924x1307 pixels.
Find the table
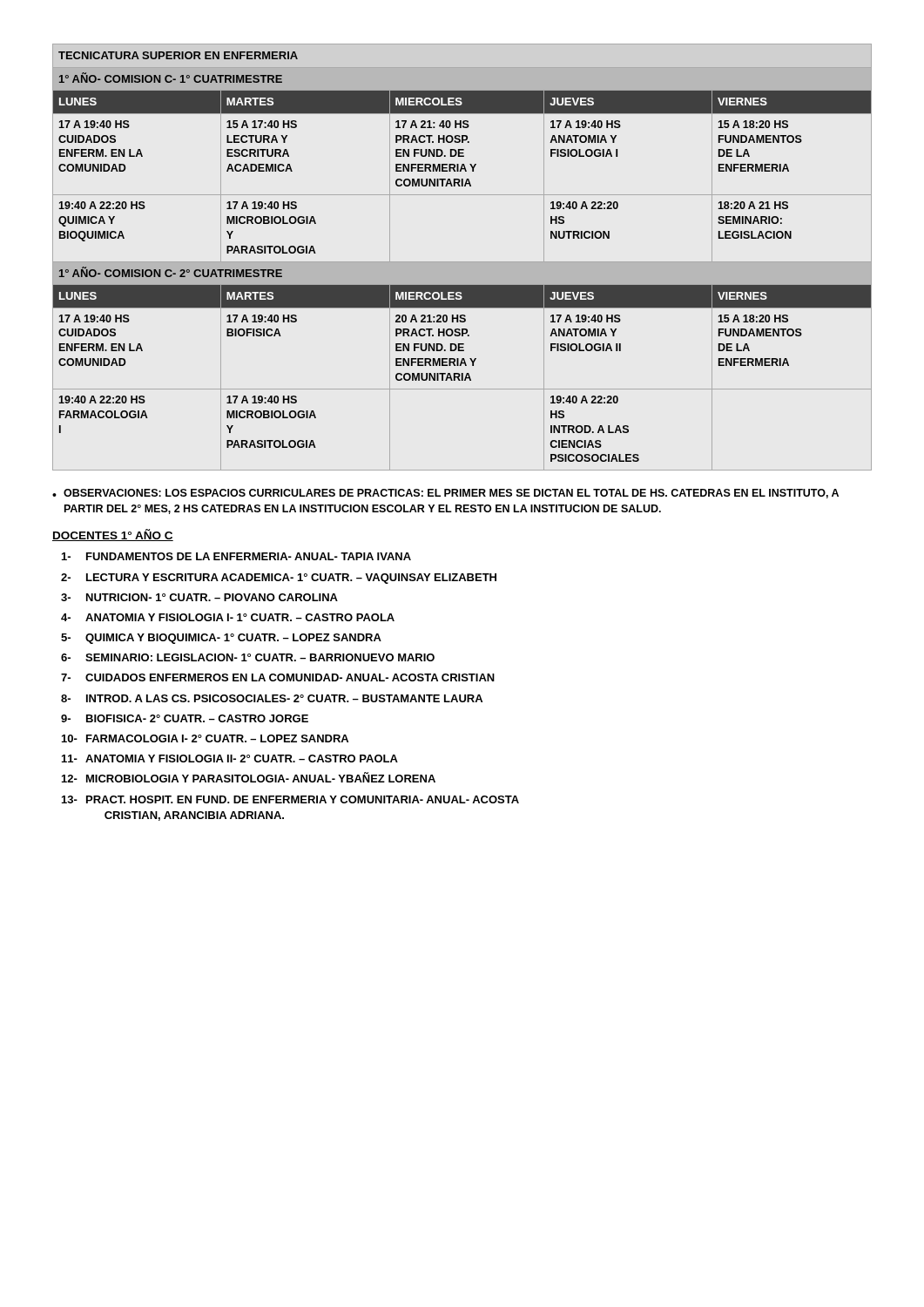point(462,257)
